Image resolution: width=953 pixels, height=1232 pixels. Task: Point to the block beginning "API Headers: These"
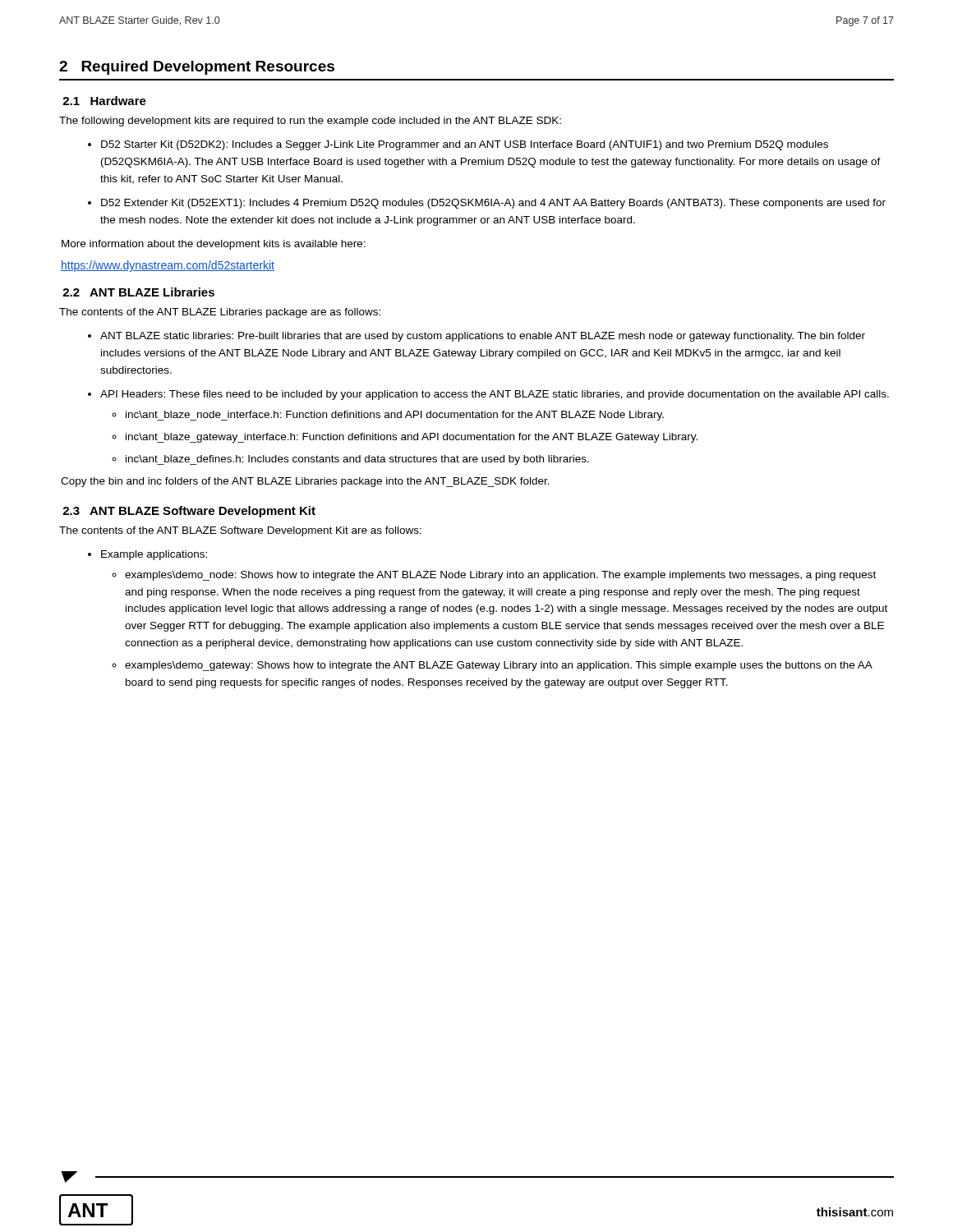tap(485, 427)
